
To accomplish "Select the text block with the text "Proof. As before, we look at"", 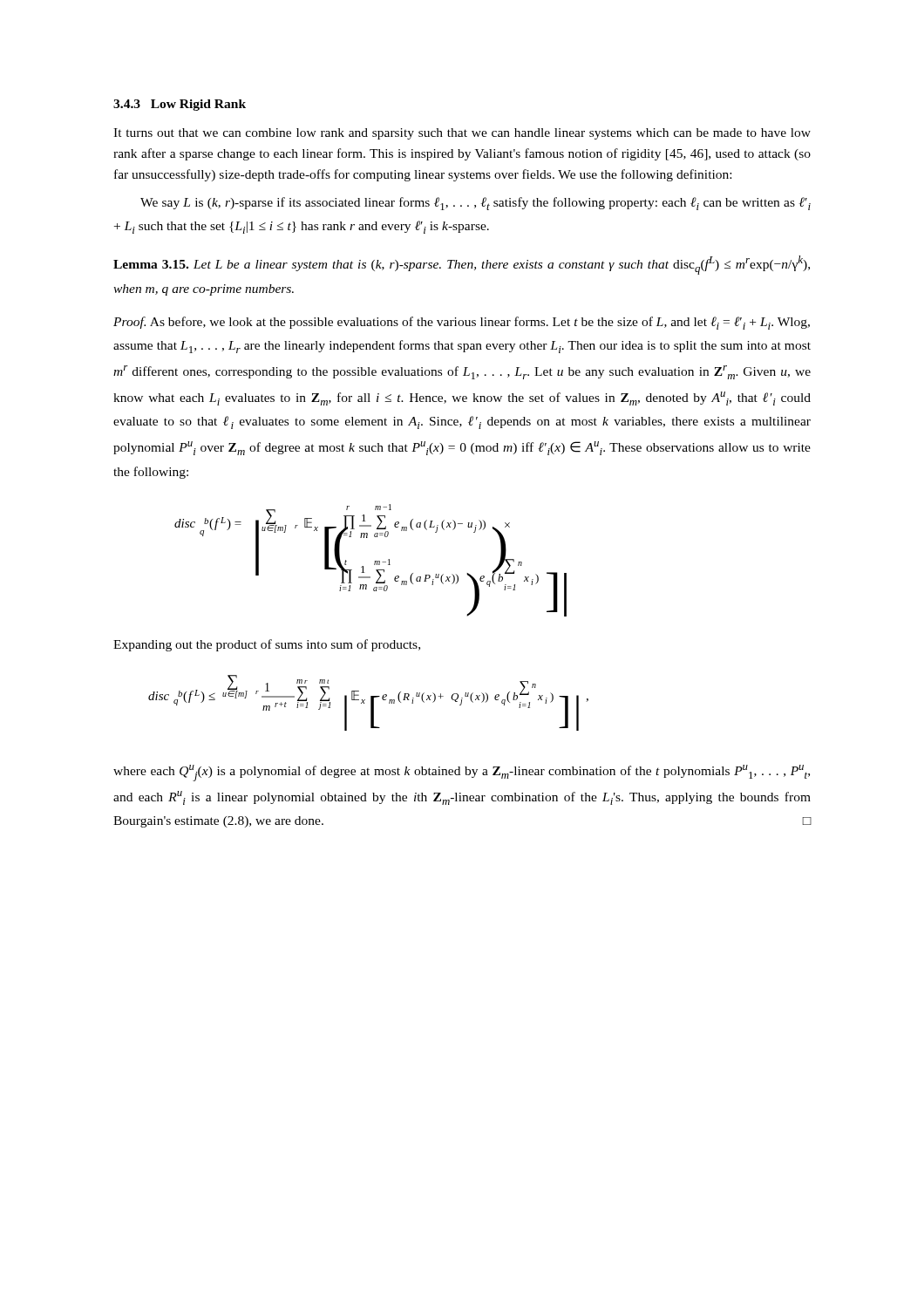I will click(462, 396).
